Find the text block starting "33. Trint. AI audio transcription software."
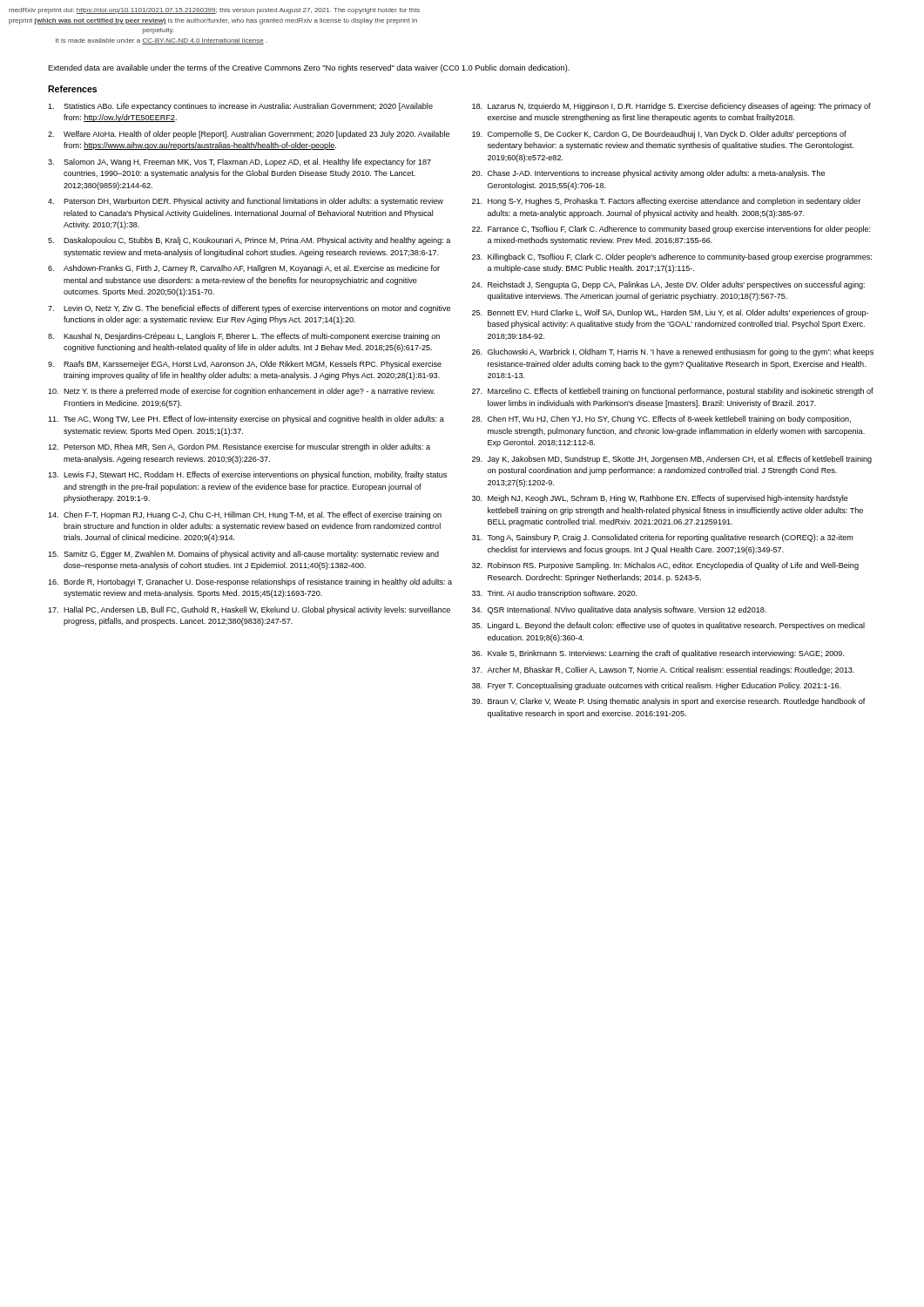 [x=555, y=594]
